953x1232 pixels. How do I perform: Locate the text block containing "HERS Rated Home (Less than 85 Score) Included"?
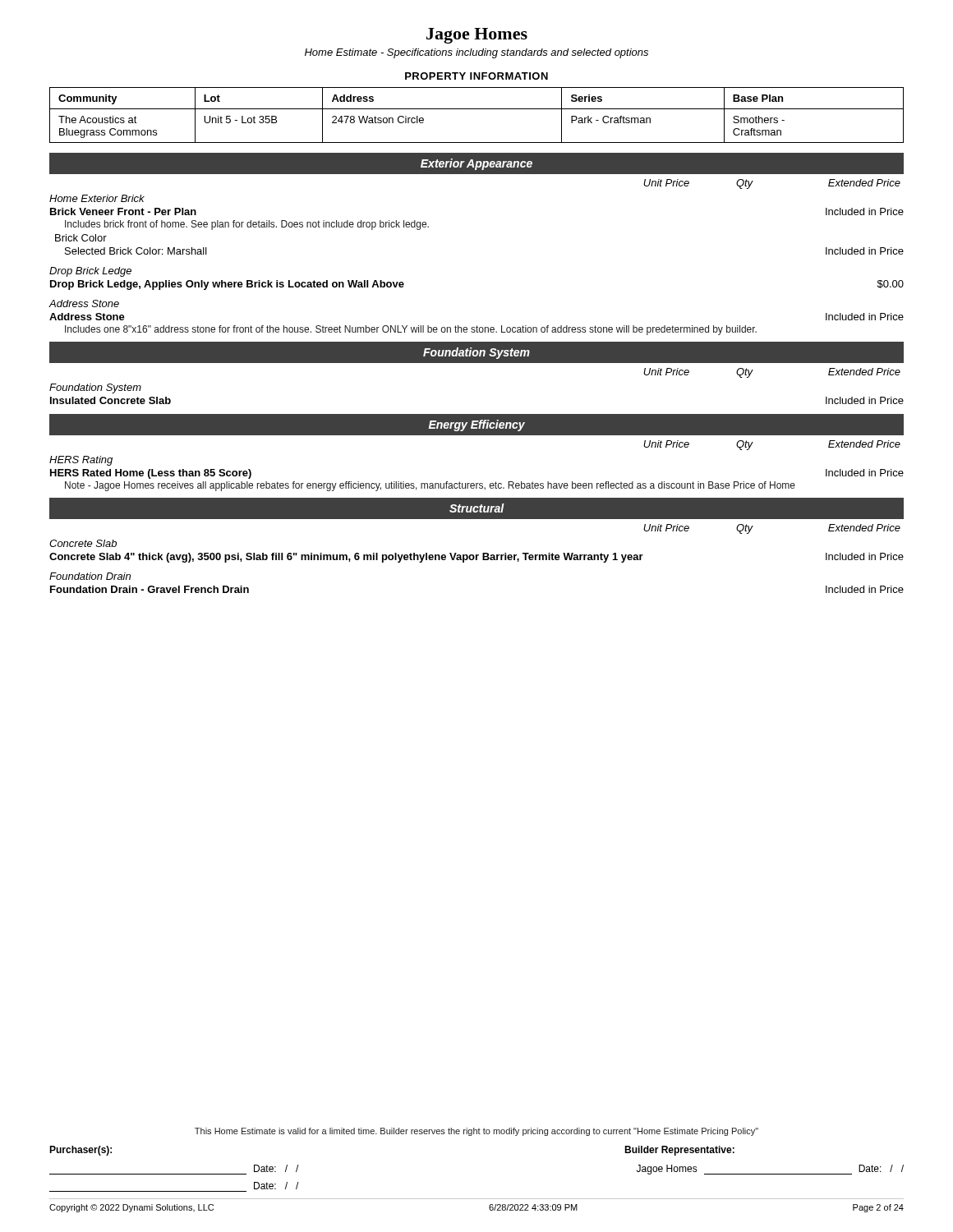tap(476, 473)
